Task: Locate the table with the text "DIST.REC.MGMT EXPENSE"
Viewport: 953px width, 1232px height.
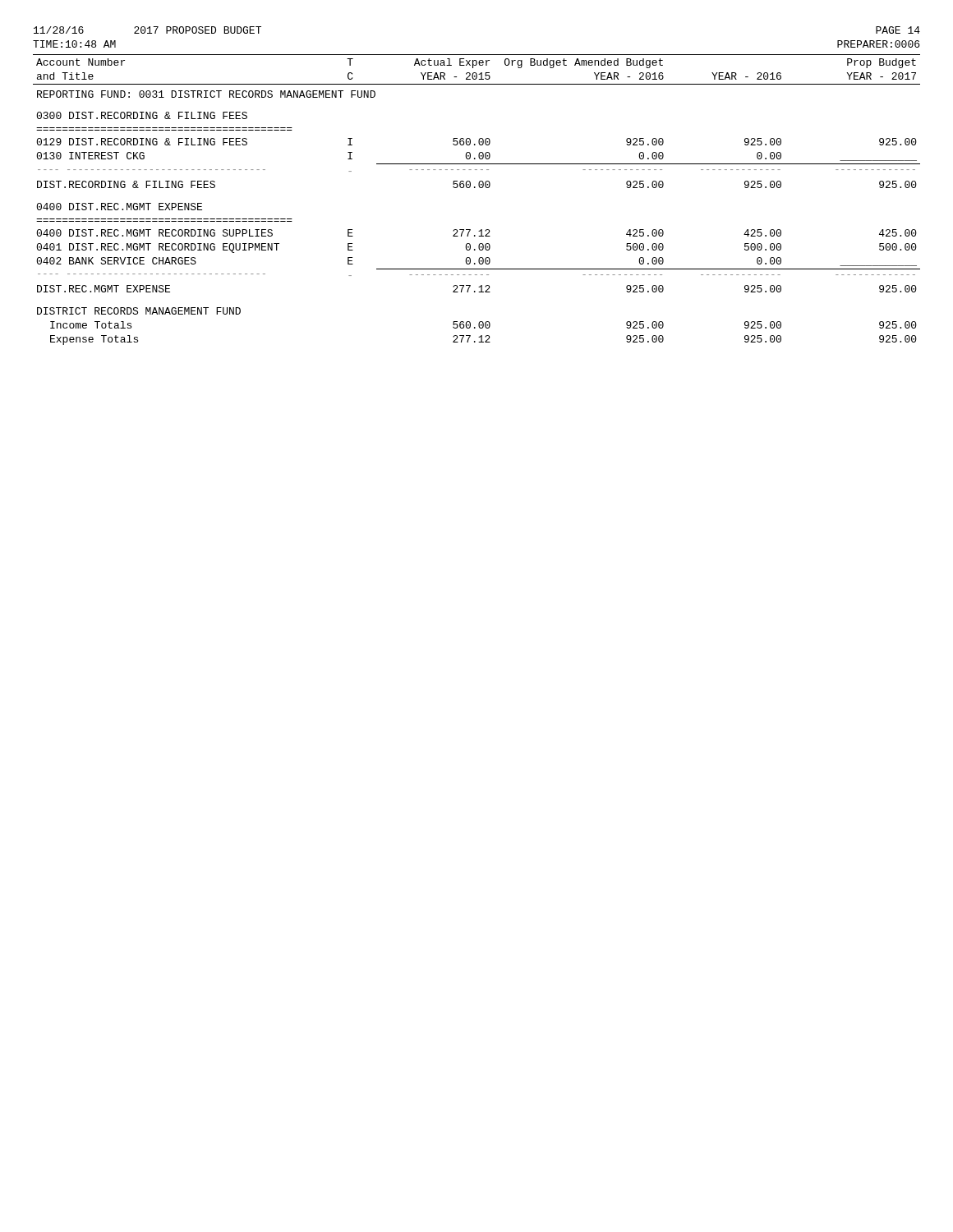Action: [476, 200]
